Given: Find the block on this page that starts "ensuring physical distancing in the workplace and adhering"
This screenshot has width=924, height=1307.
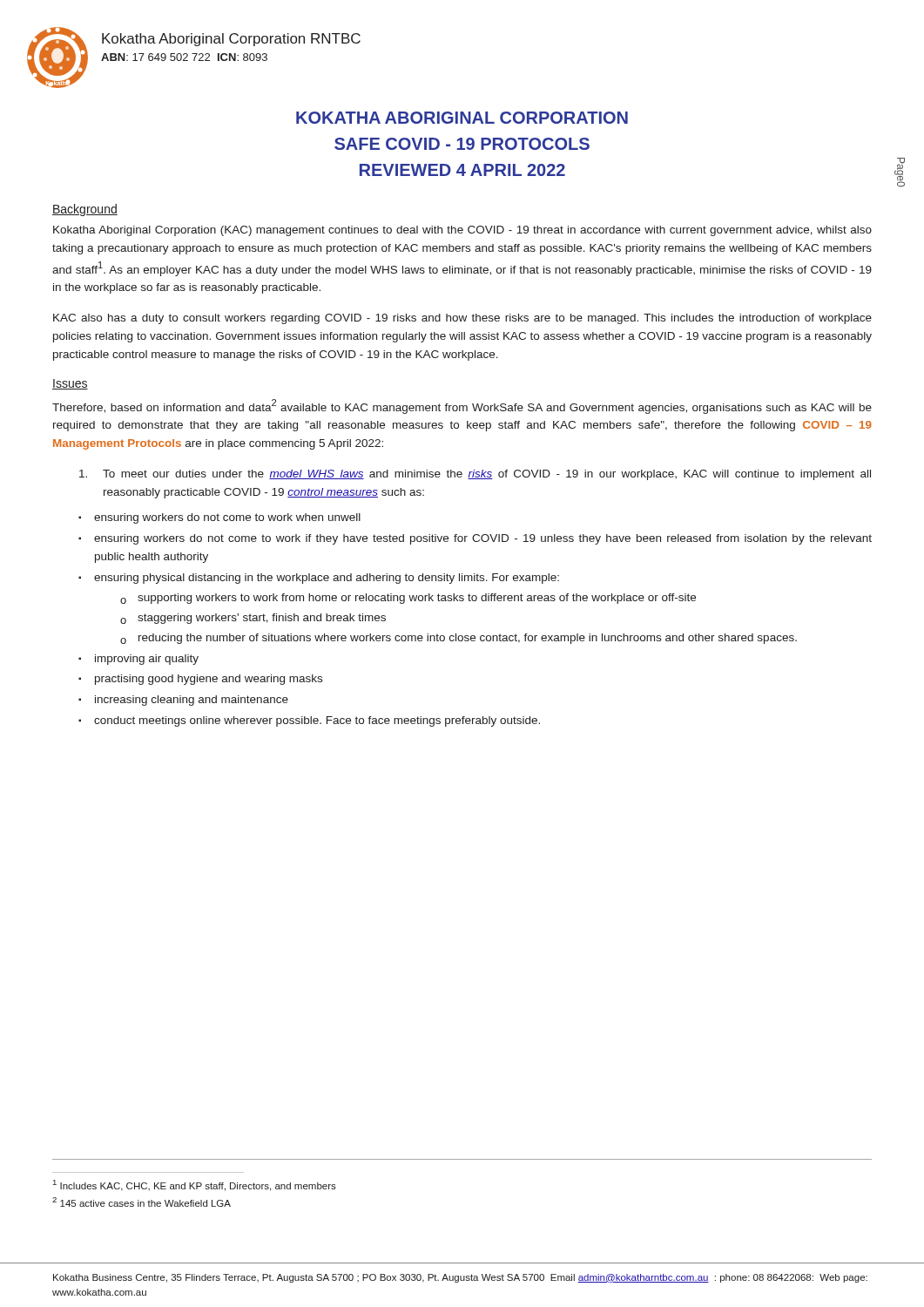Looking at the screenshot, I should (483, 609).
